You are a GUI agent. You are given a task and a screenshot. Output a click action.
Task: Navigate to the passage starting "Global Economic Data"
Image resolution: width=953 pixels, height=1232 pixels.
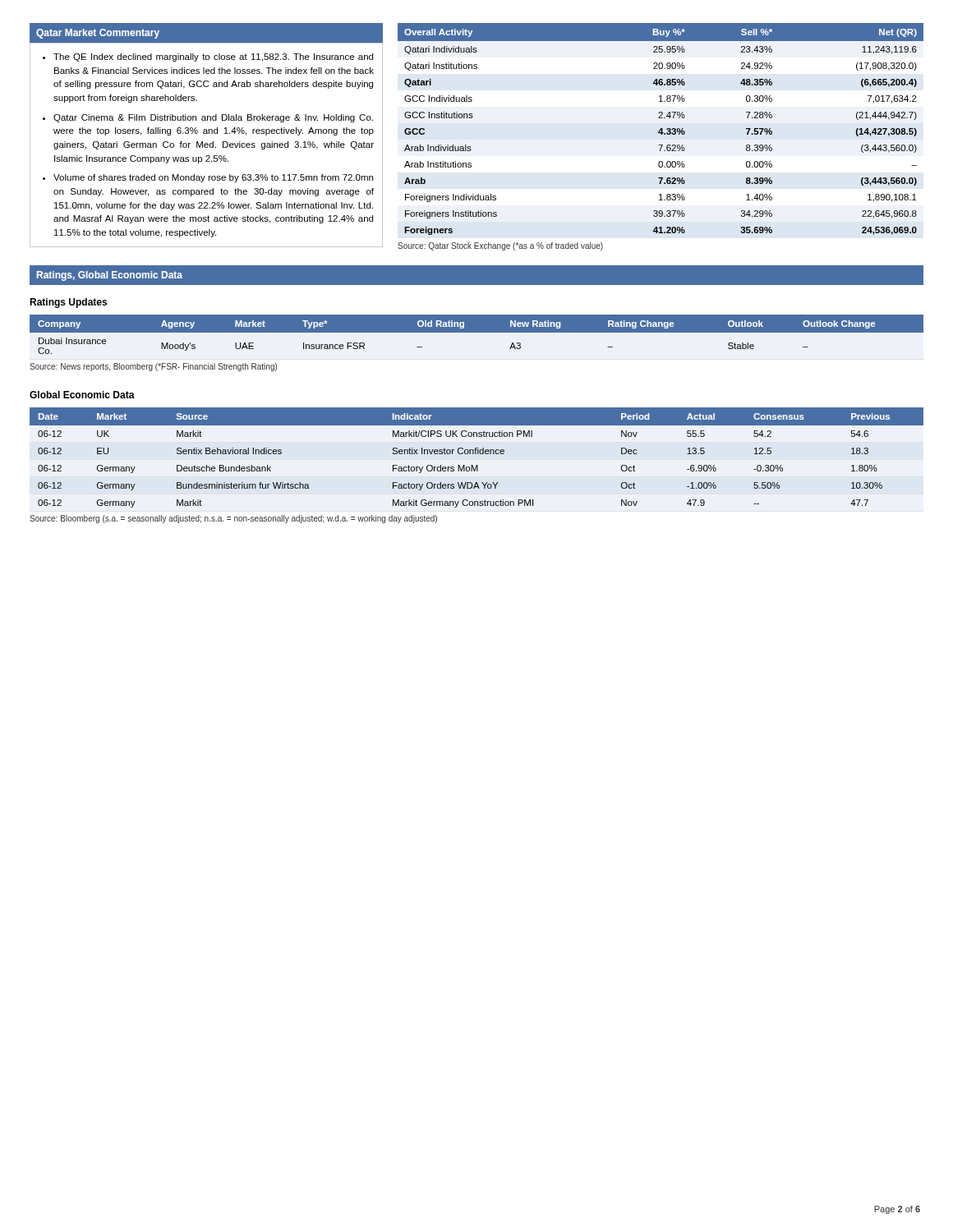click(82, 395)
